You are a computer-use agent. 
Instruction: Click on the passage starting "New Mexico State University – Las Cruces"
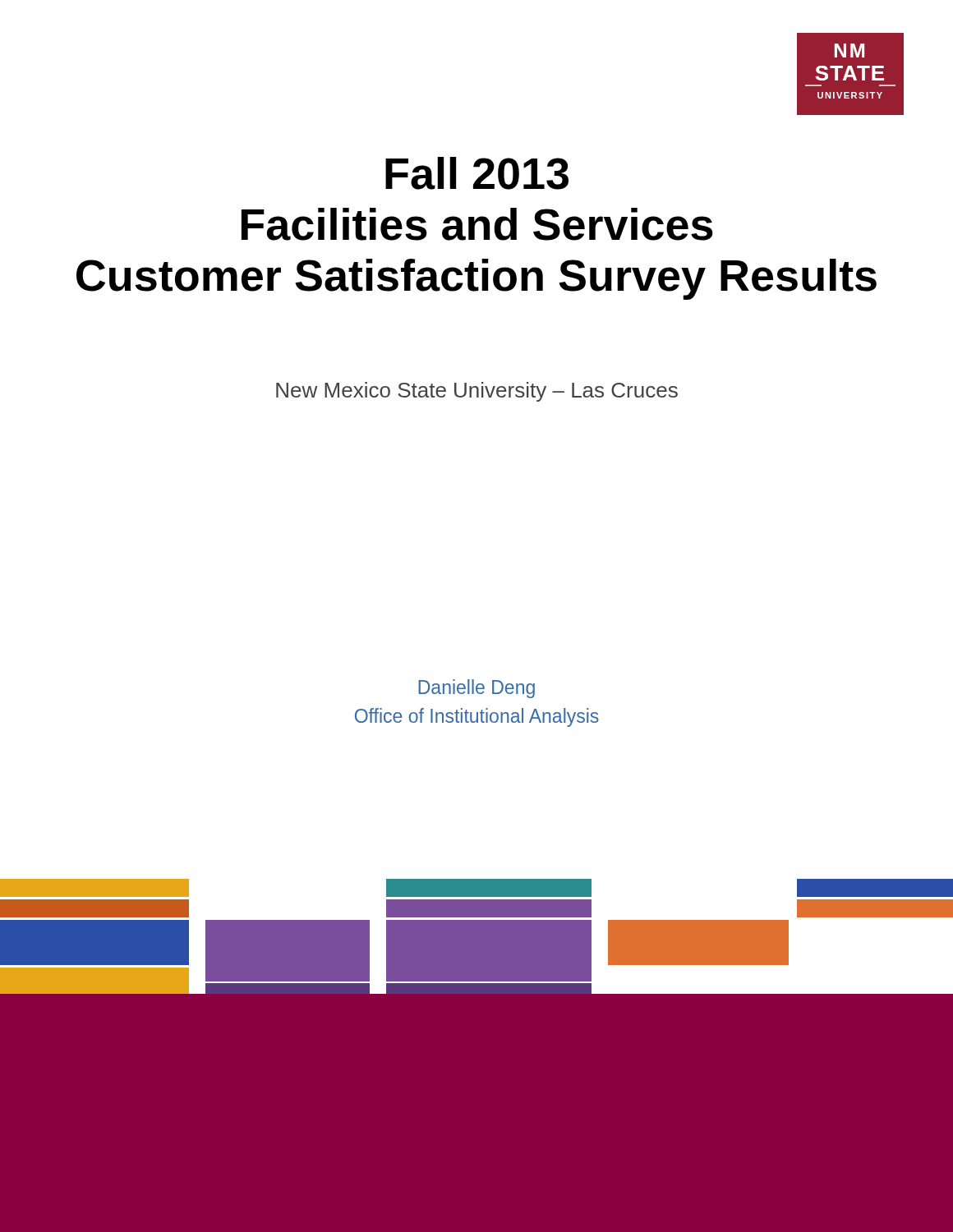[x=476, y=391]
